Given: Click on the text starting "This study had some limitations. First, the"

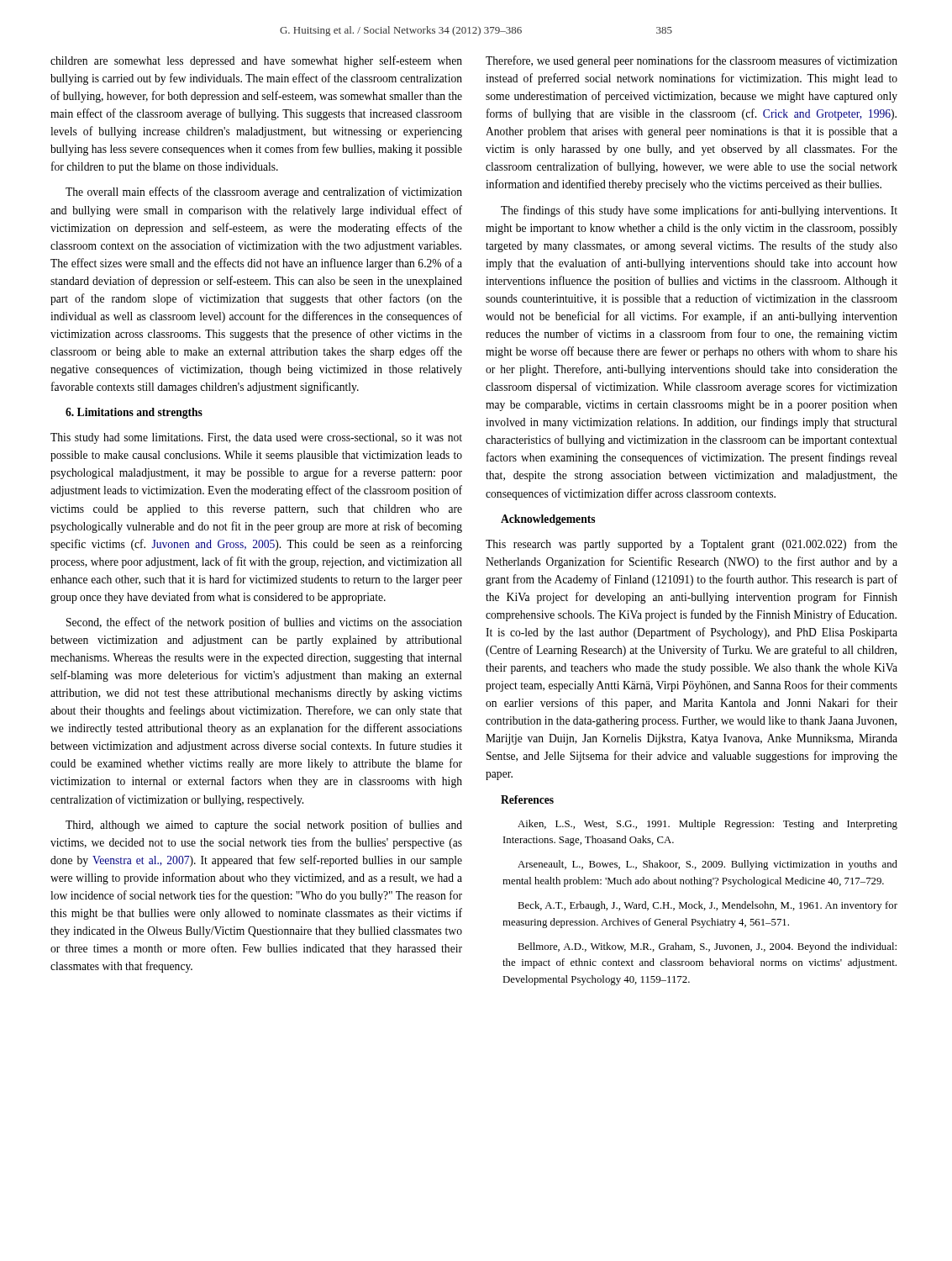Looking at the screenshot, I should (256, 518).
